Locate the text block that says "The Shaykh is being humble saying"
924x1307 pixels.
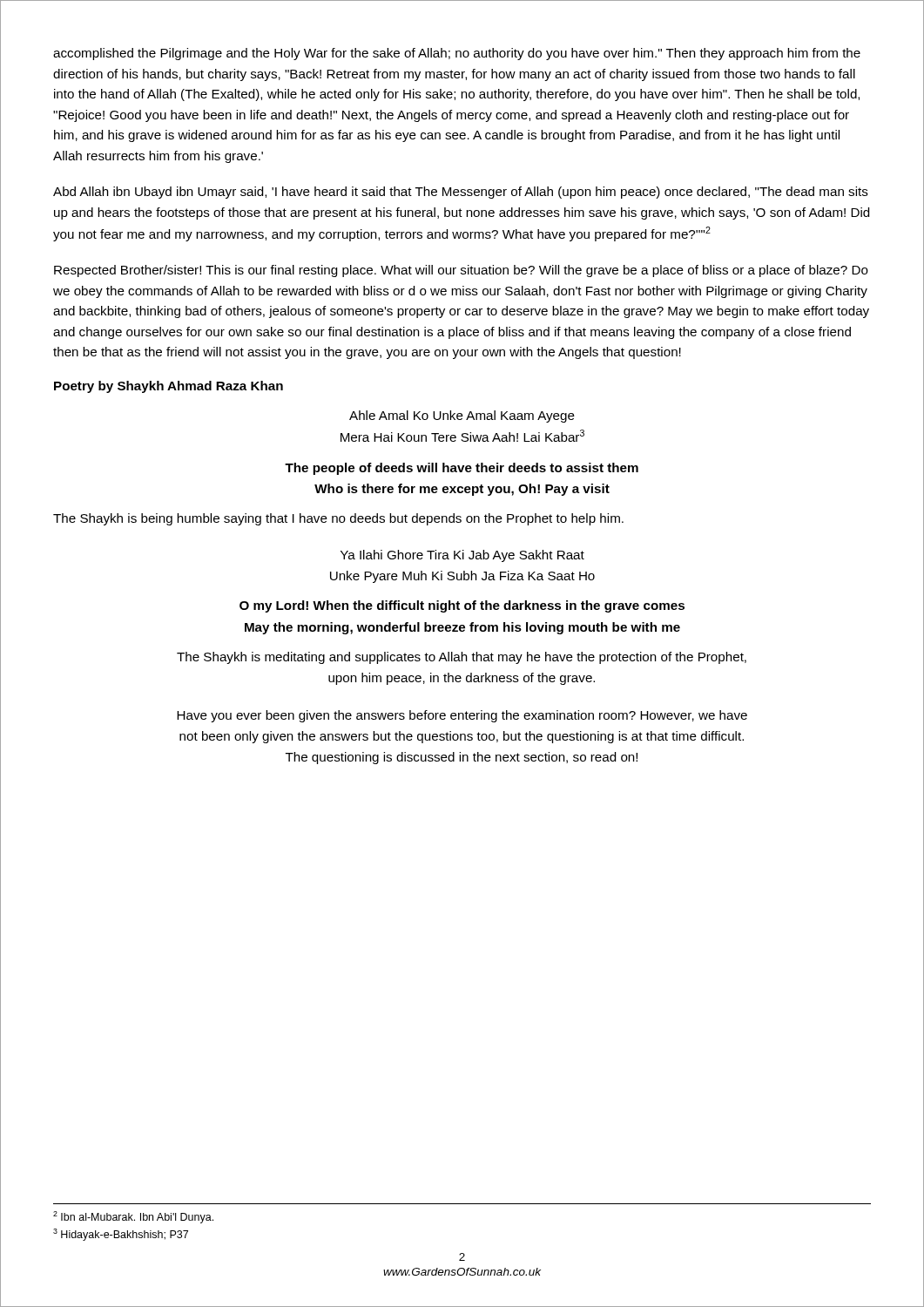[339, 518]
